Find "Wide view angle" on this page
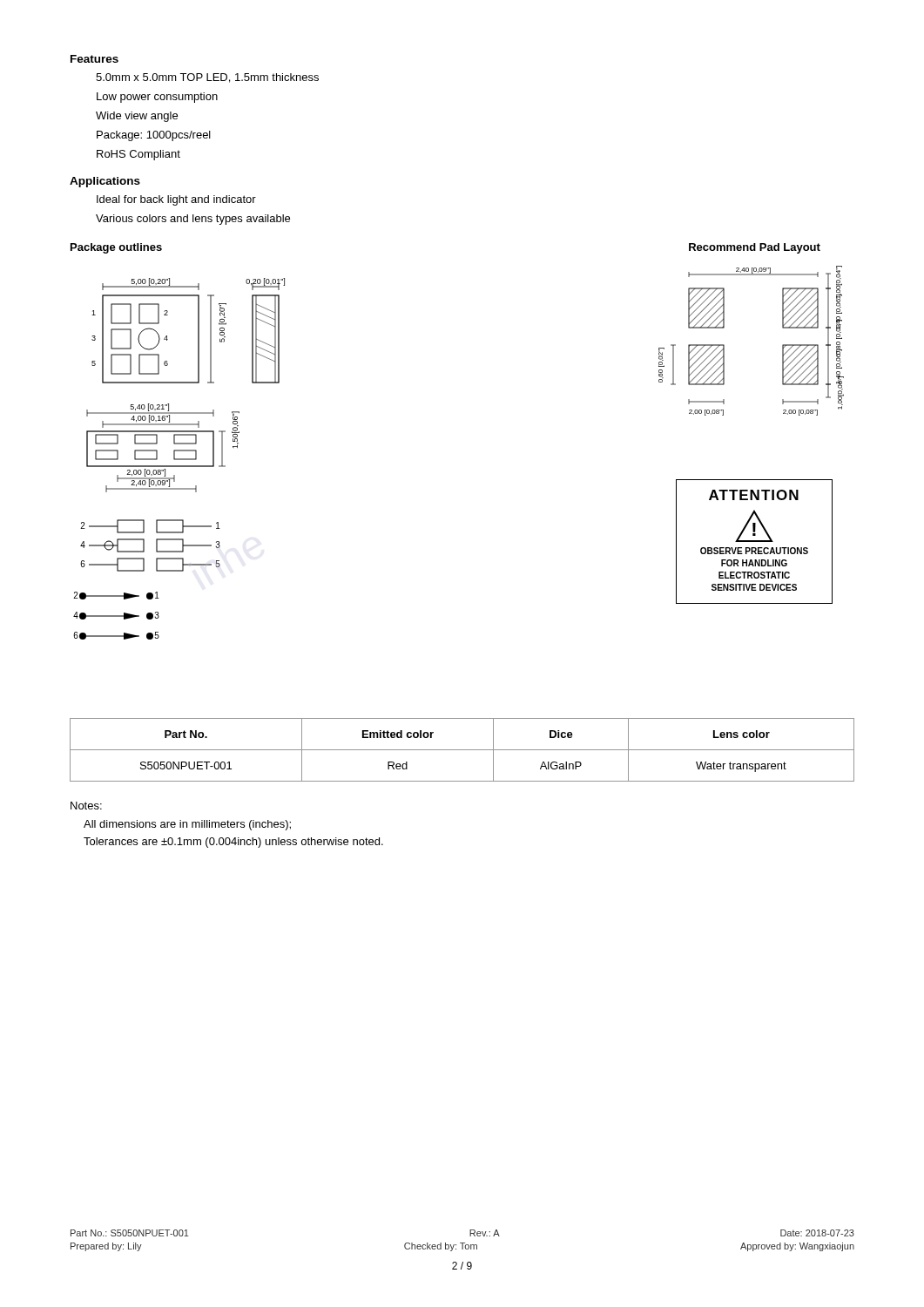924x1307 pixels. pyautogui.click(x=137, y=115)
